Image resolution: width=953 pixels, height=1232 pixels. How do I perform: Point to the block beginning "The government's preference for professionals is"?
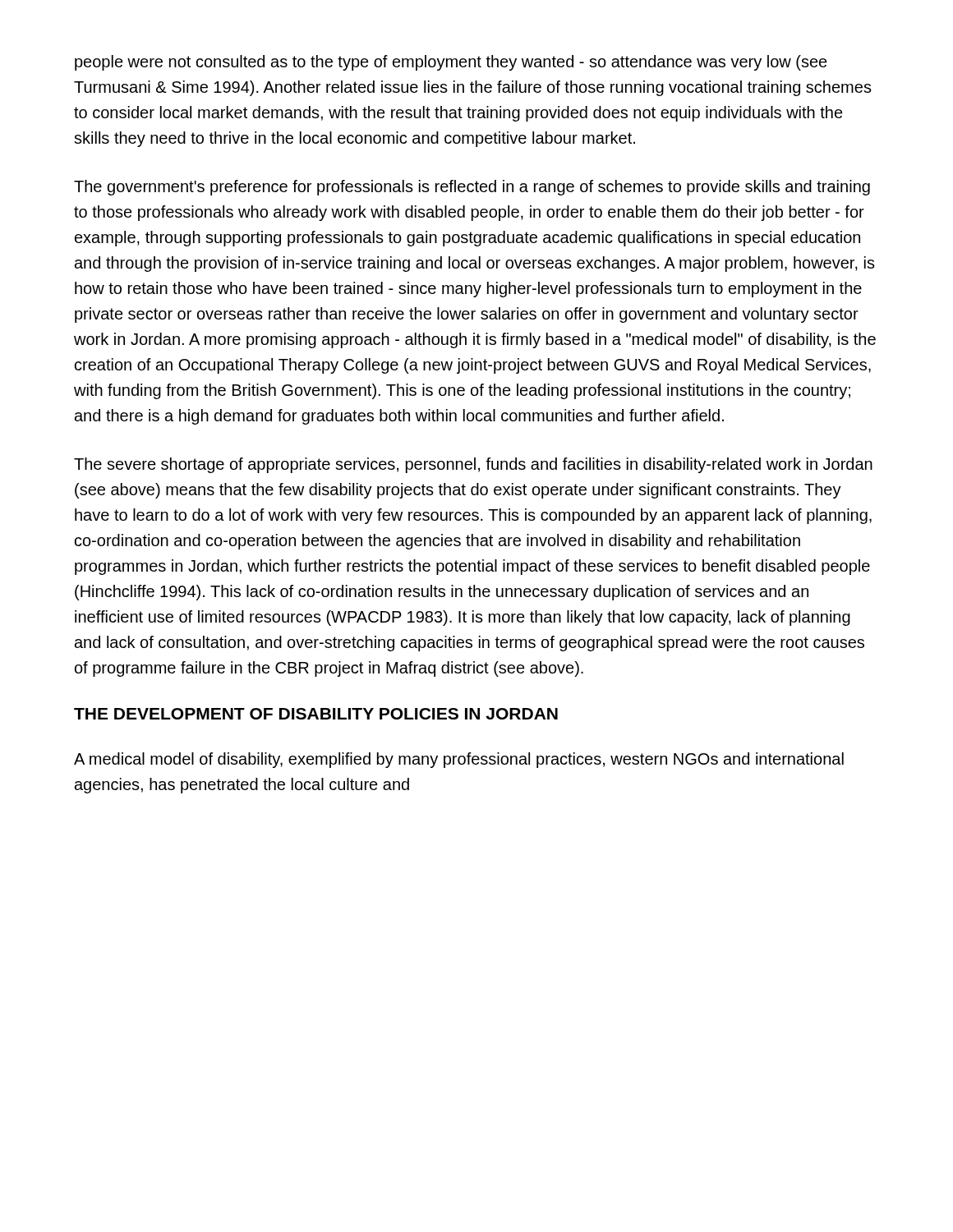[475, 301]
